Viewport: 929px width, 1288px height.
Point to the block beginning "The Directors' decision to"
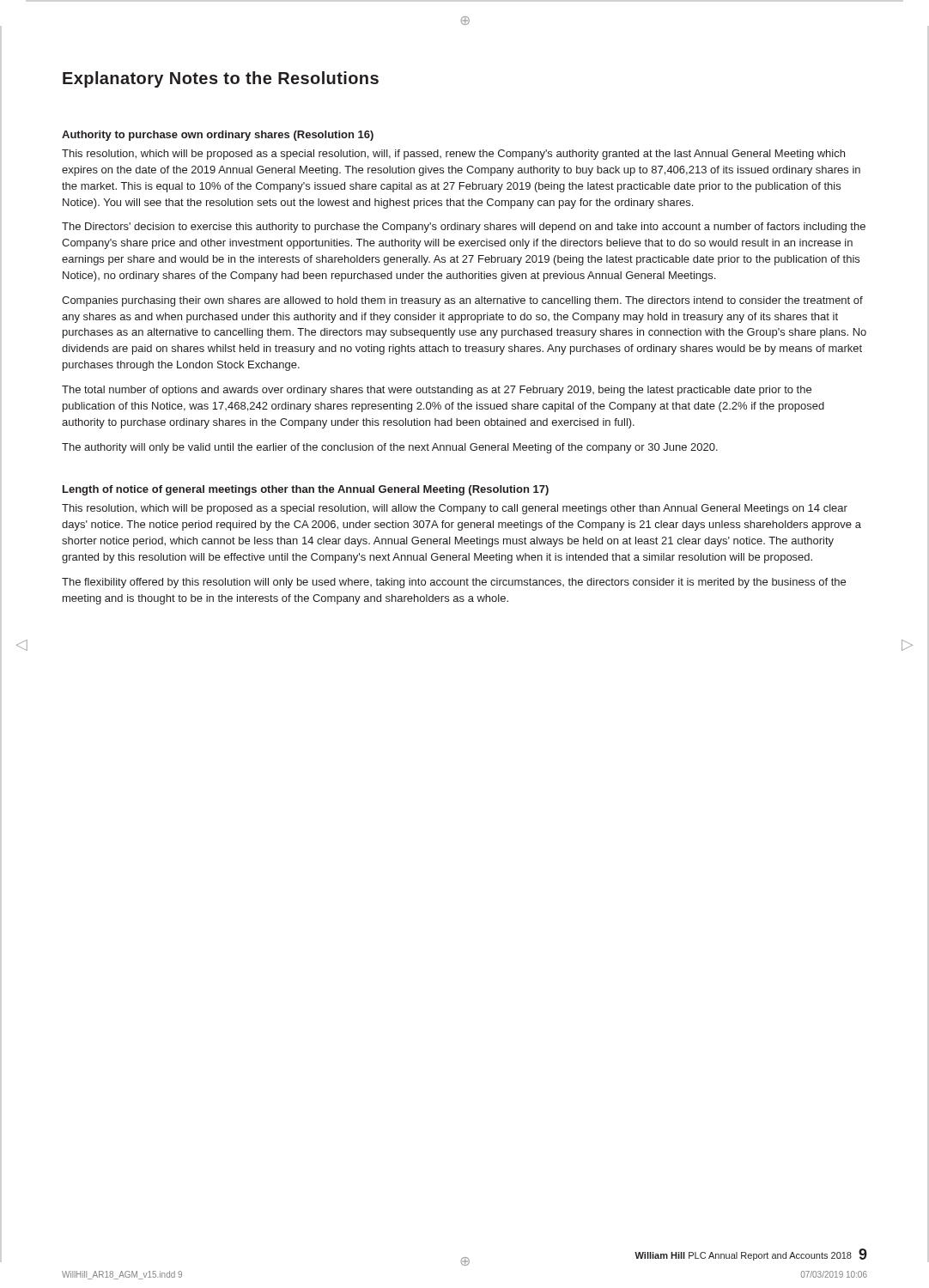[x=464, y=251]
